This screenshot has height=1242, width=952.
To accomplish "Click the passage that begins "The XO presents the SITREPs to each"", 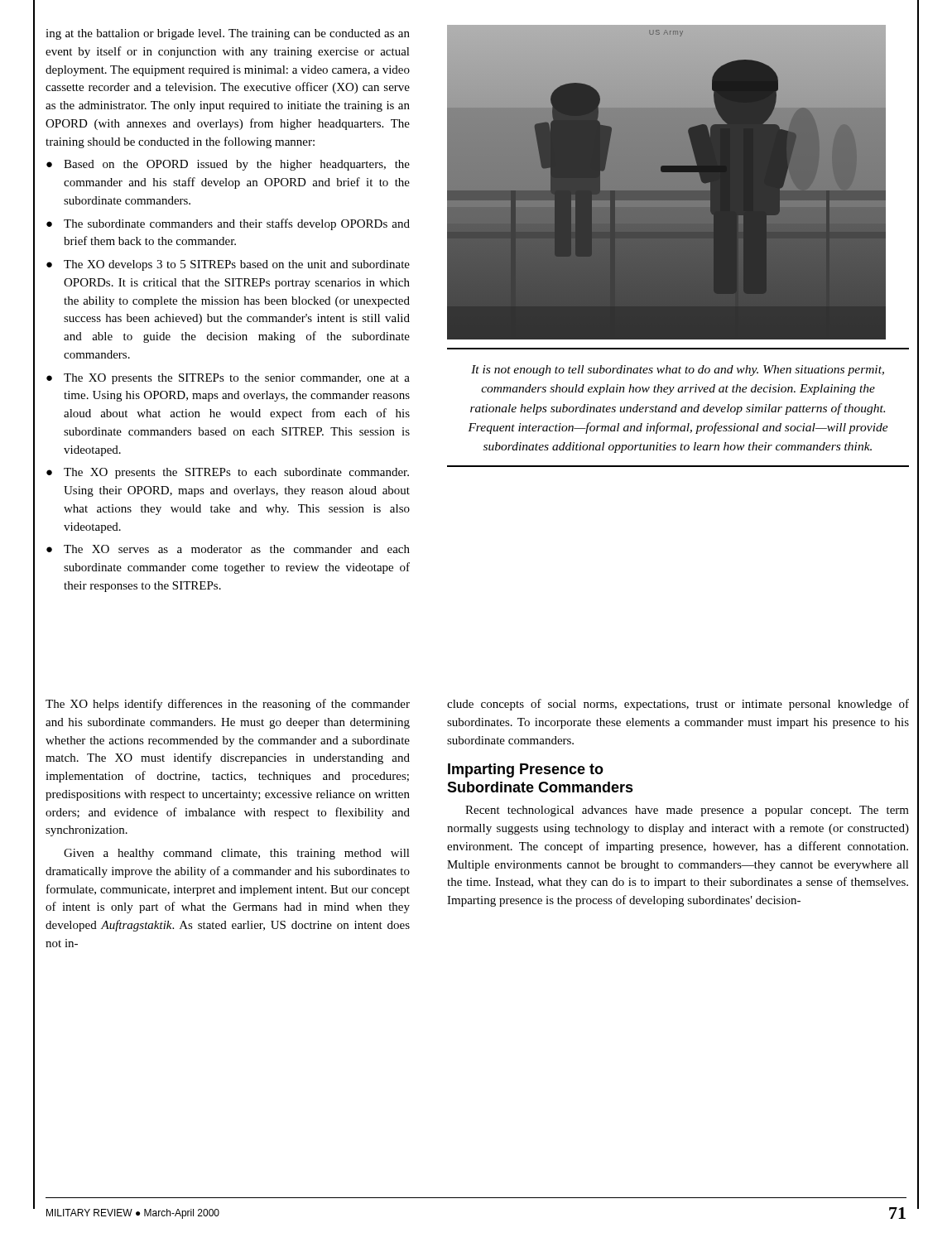I will coord(237,499).
